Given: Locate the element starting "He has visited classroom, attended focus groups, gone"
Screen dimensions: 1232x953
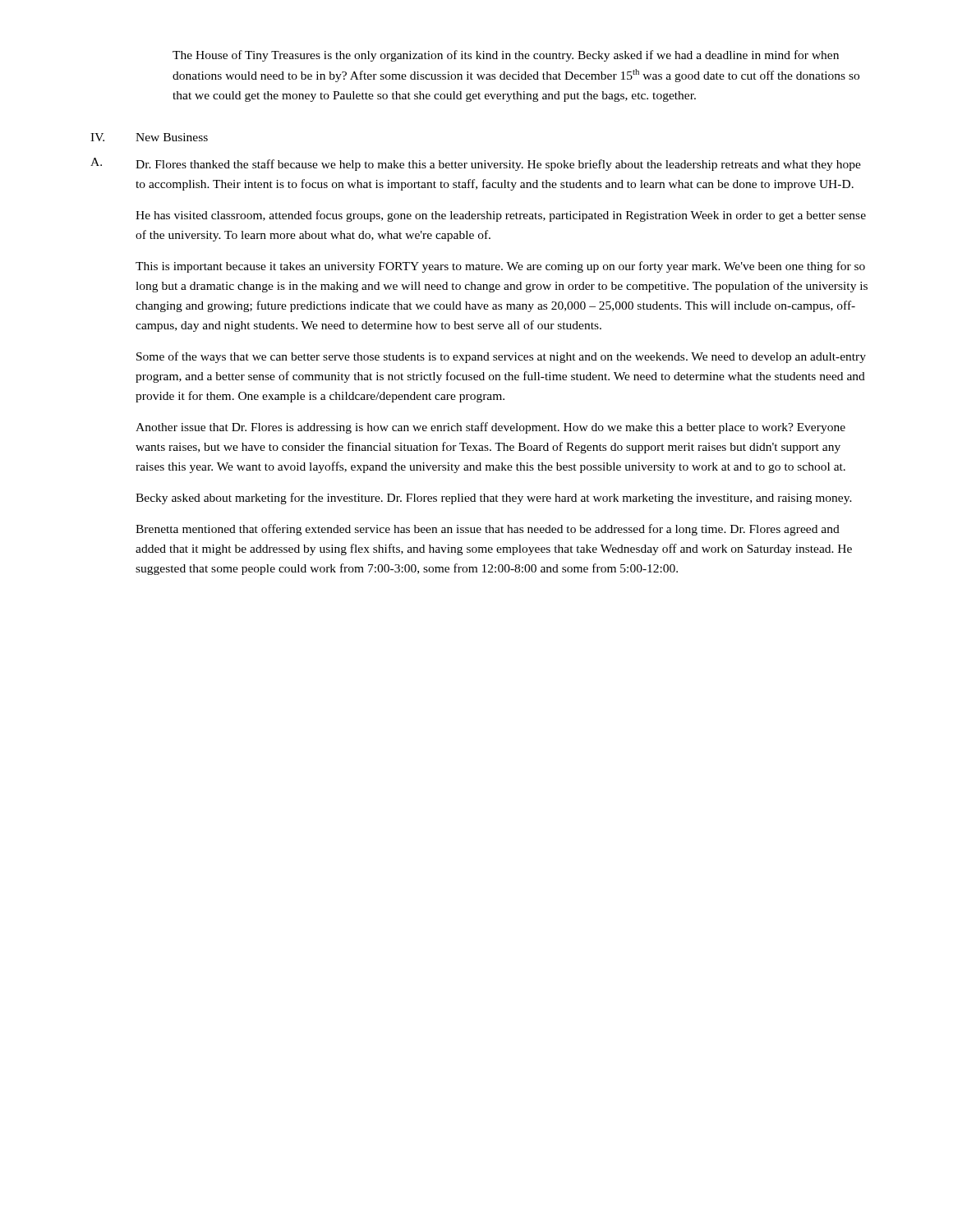Looking at the screenshot, I should tap(503, 225).
